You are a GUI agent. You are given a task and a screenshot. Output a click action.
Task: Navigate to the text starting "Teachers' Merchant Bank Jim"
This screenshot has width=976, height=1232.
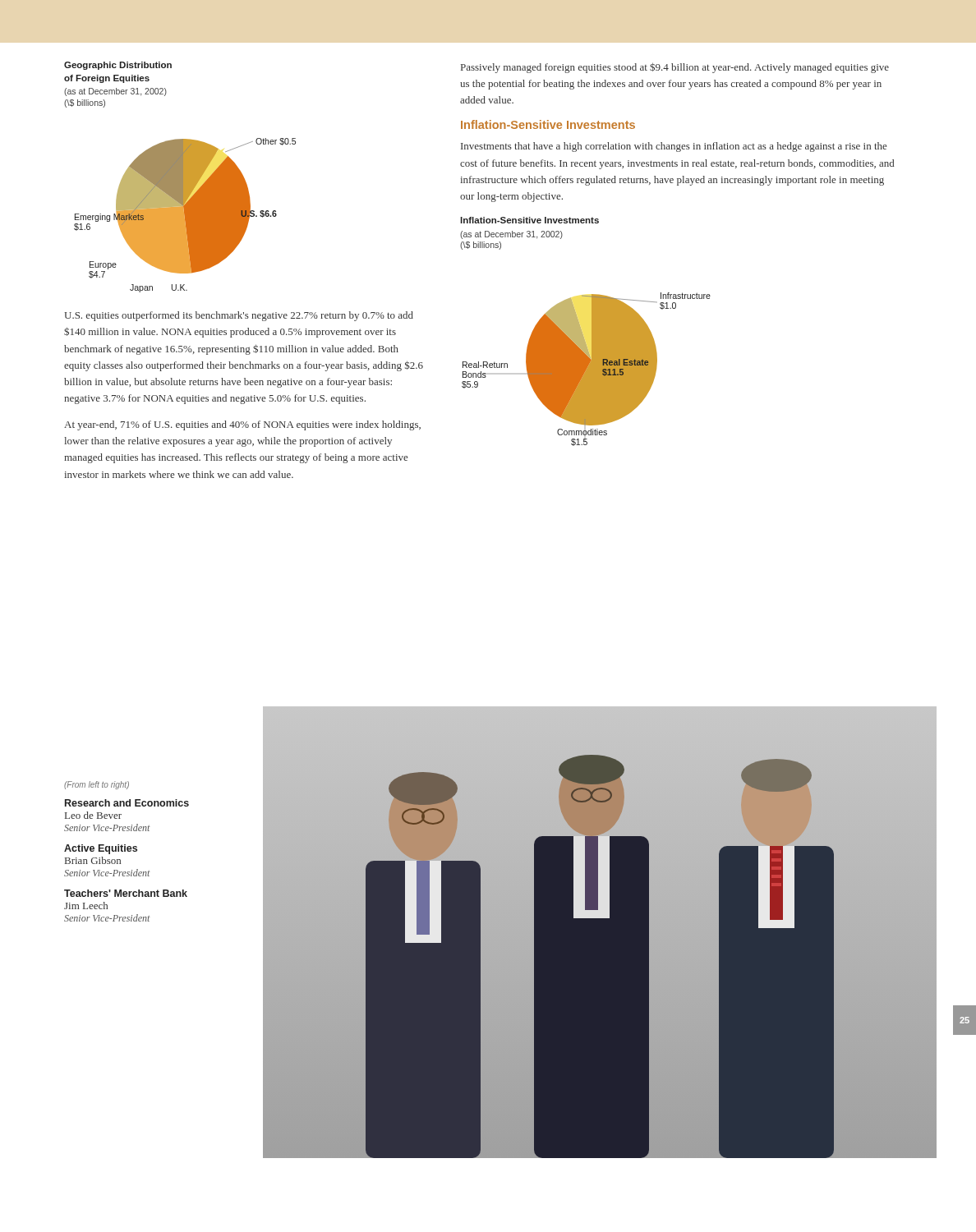pos(171,906)
